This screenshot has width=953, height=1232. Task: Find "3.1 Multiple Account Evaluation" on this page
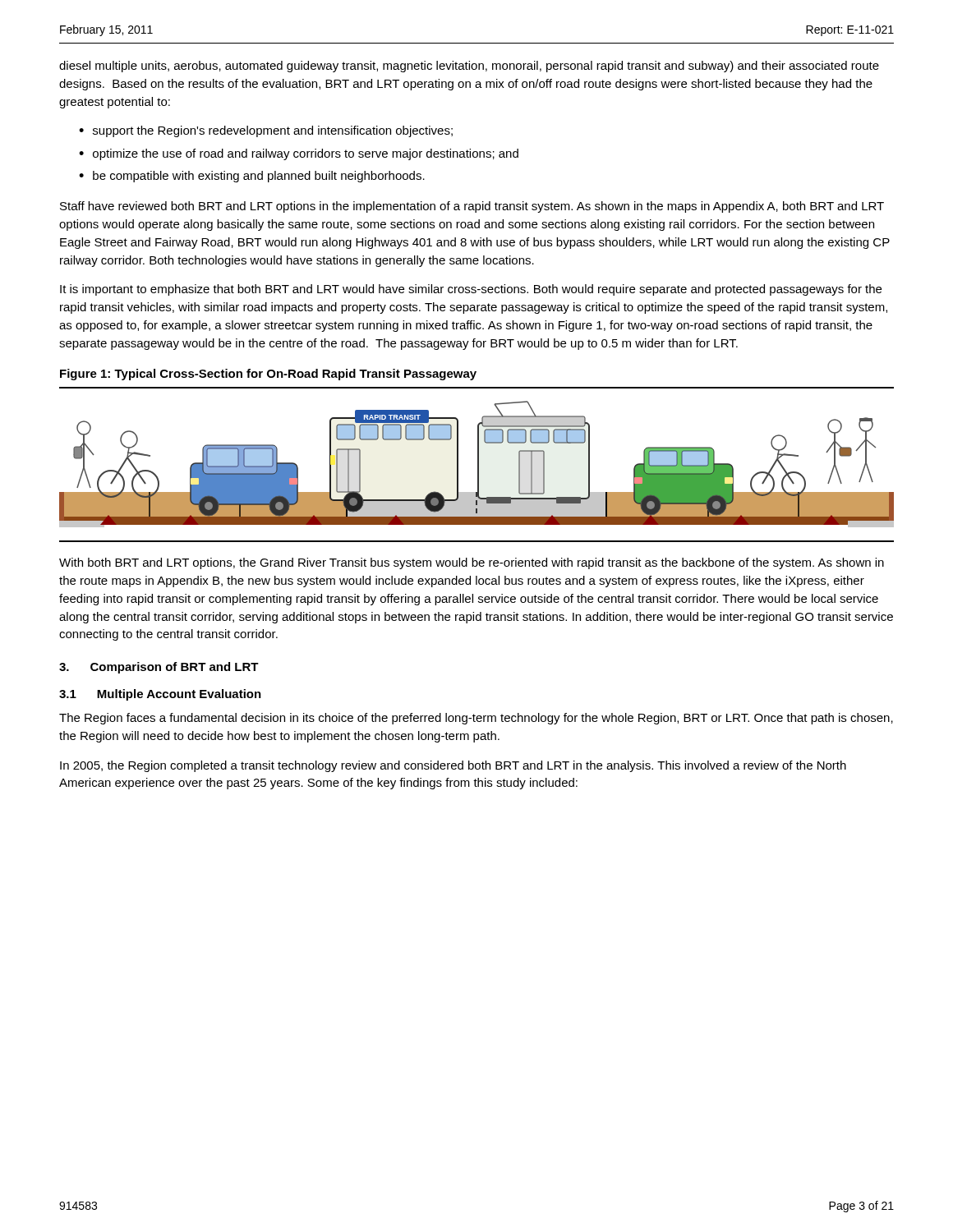point(160,694)
